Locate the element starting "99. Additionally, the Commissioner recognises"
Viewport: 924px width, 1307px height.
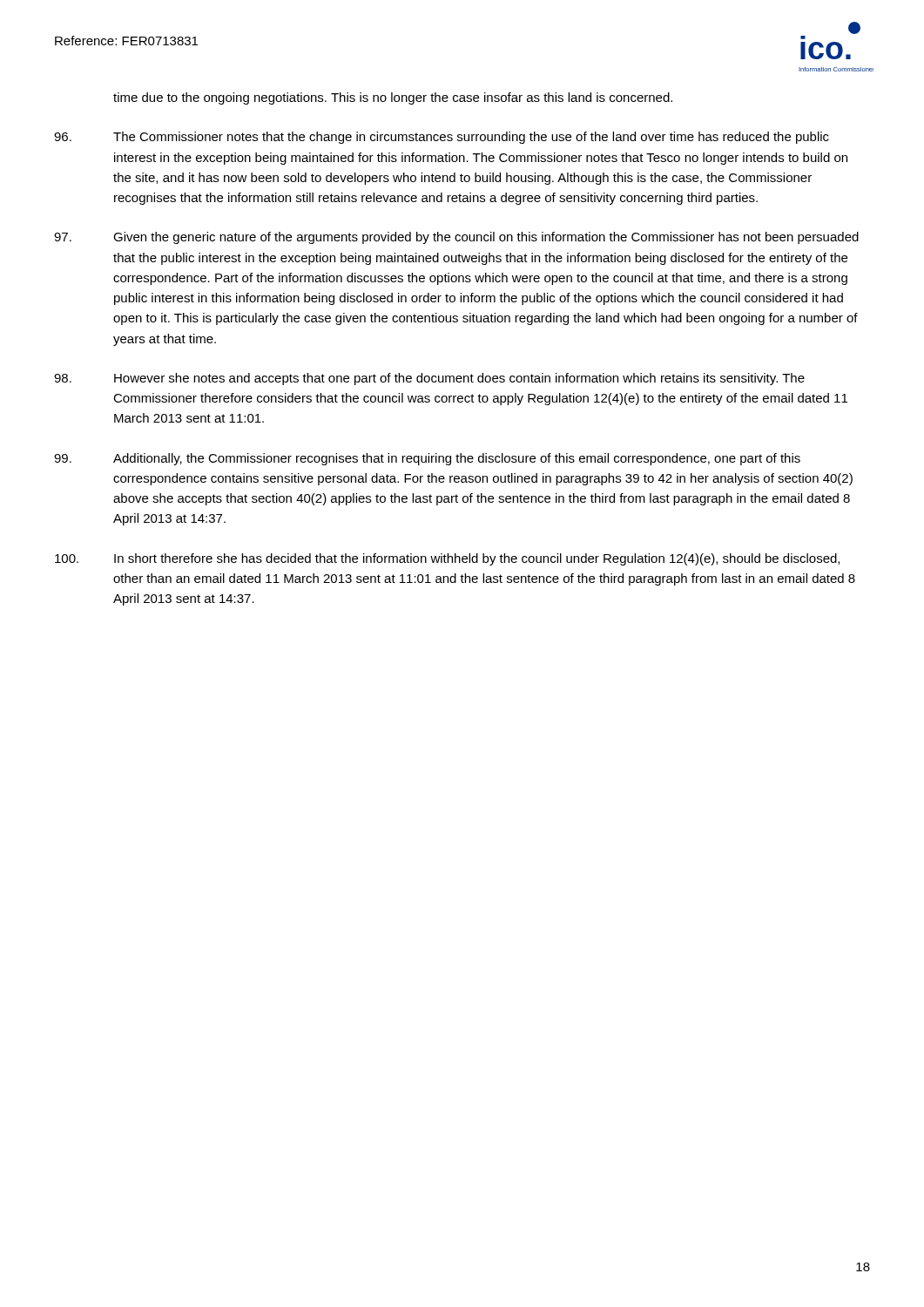(x=462, y=488)
